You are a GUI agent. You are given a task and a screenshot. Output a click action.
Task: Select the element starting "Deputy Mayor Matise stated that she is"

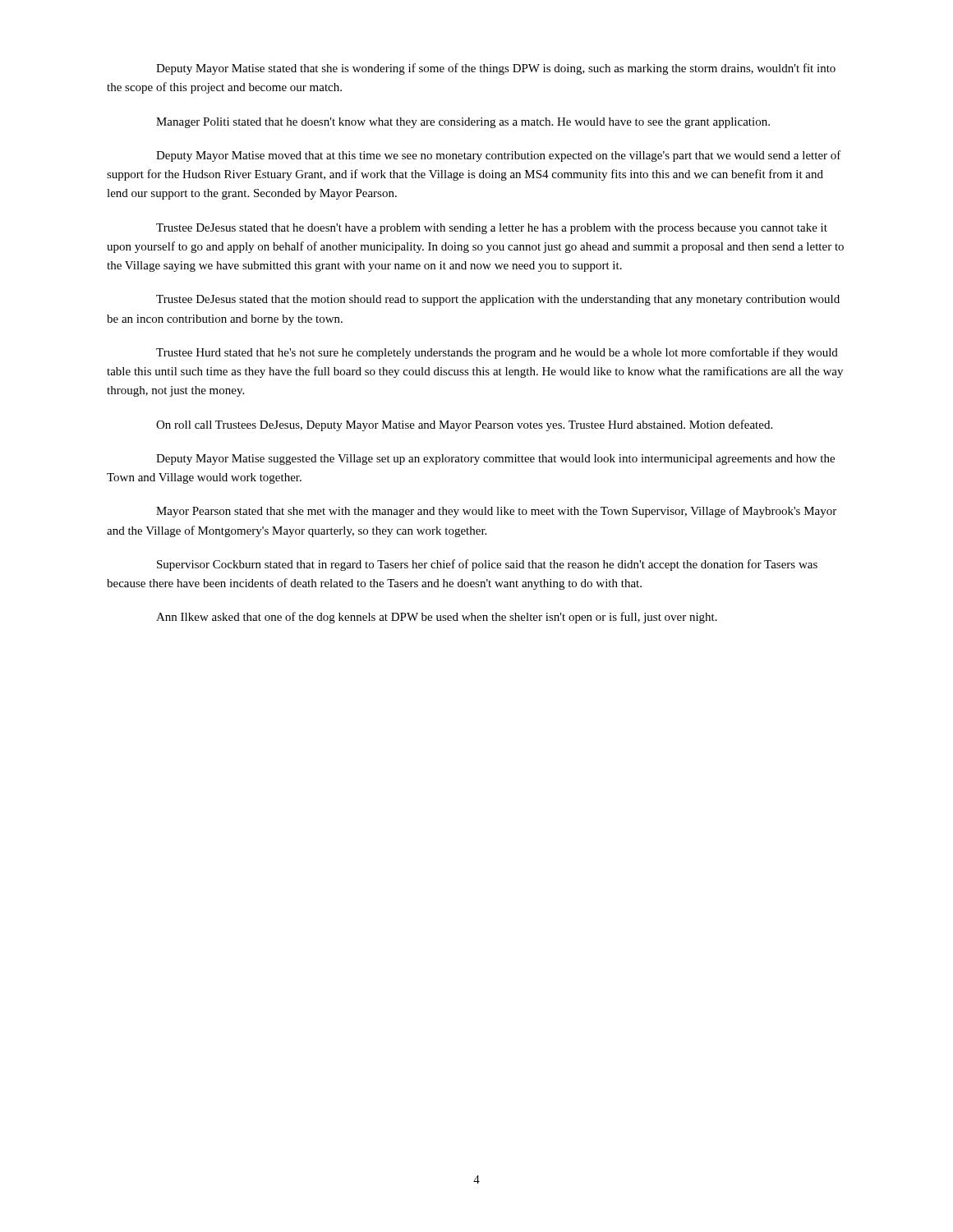point(476,78)
